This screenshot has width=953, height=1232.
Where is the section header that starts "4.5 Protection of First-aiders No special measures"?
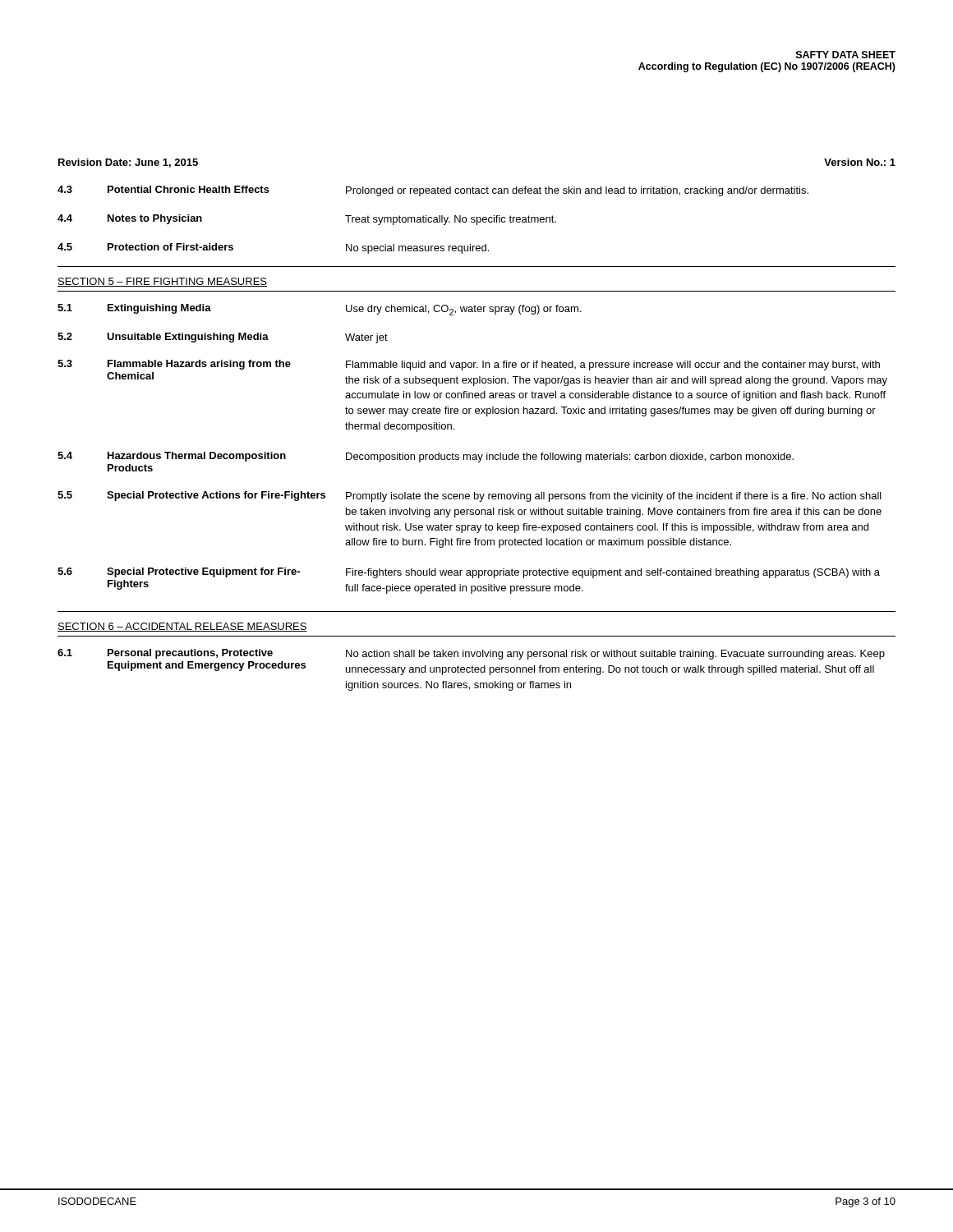[476, 248]
